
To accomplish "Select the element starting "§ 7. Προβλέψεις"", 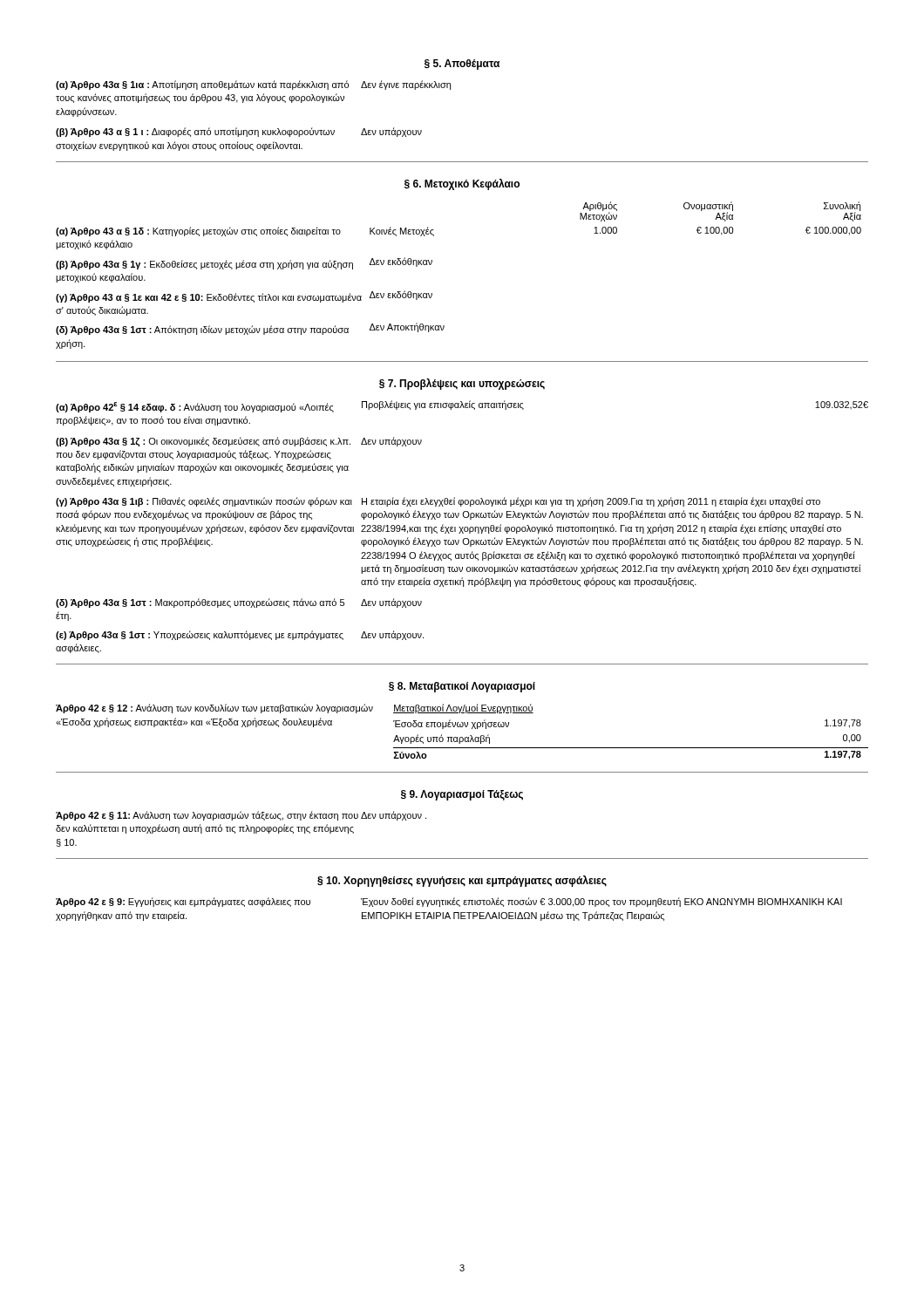I will point(462,384).
